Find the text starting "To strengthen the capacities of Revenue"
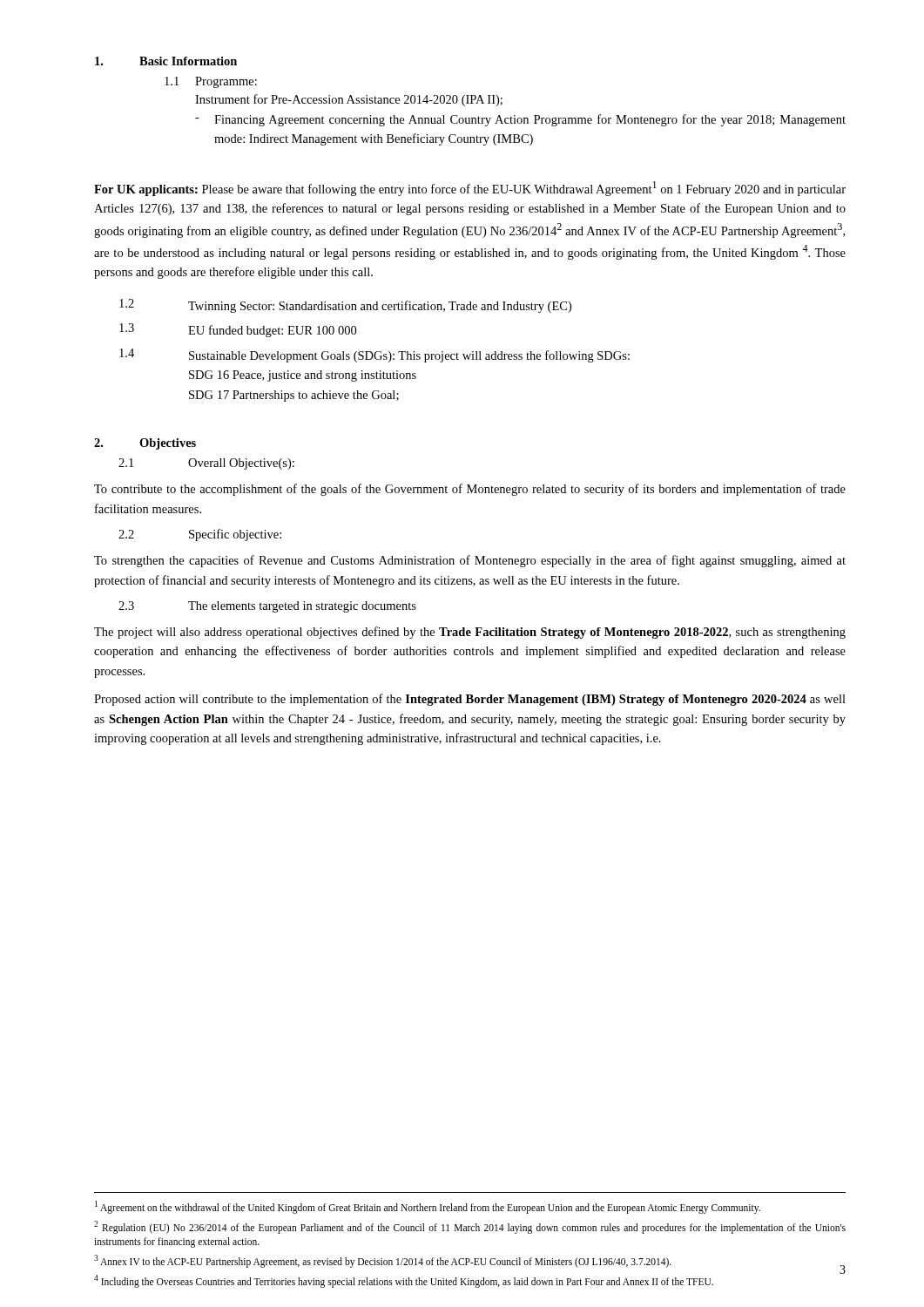This screenshot has height=1307, width=924. (470, 570)
